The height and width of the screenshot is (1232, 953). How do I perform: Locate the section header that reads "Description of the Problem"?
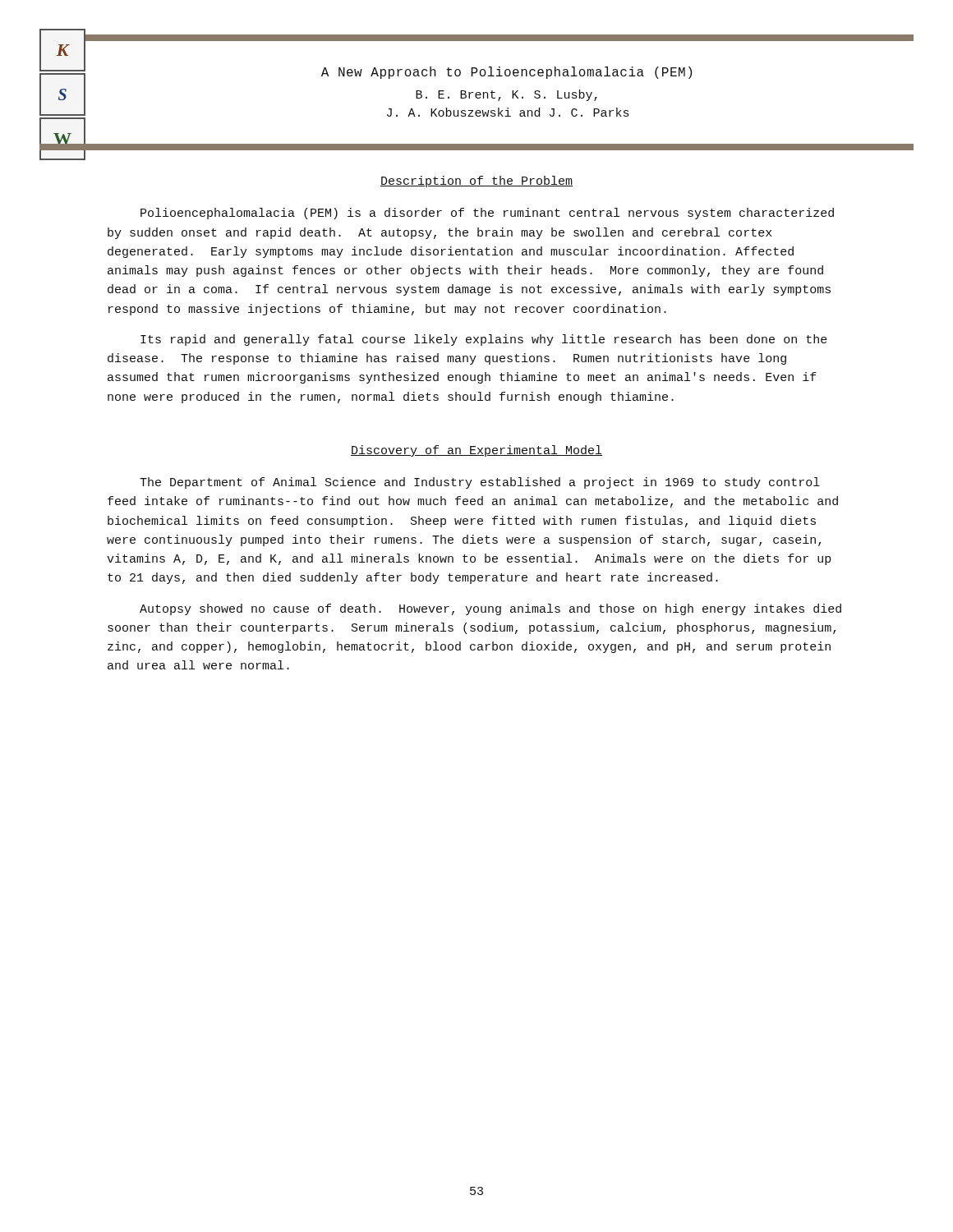[x=476, y=182]
